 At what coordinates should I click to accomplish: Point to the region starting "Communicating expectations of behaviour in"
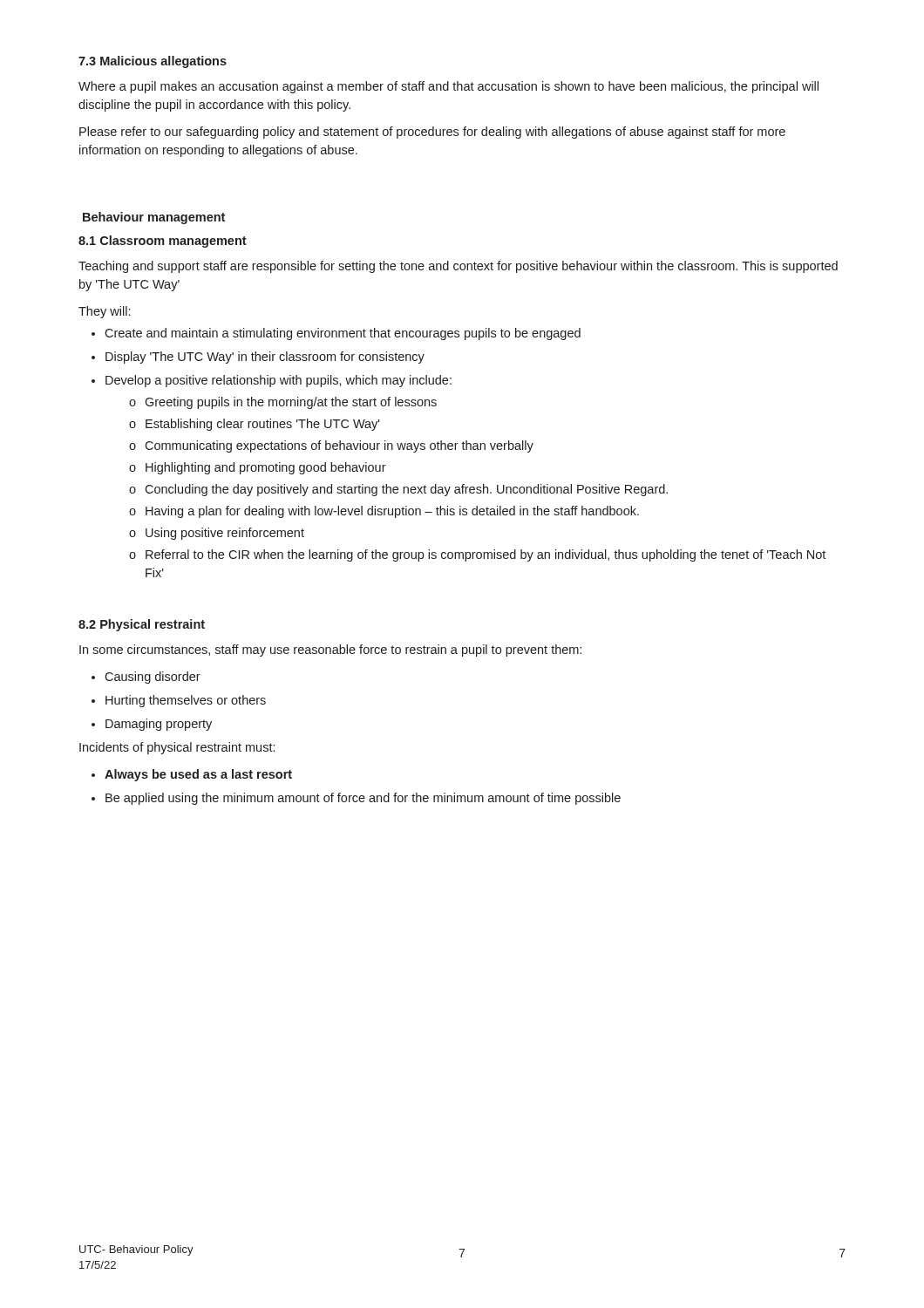[x=339, y=446]
